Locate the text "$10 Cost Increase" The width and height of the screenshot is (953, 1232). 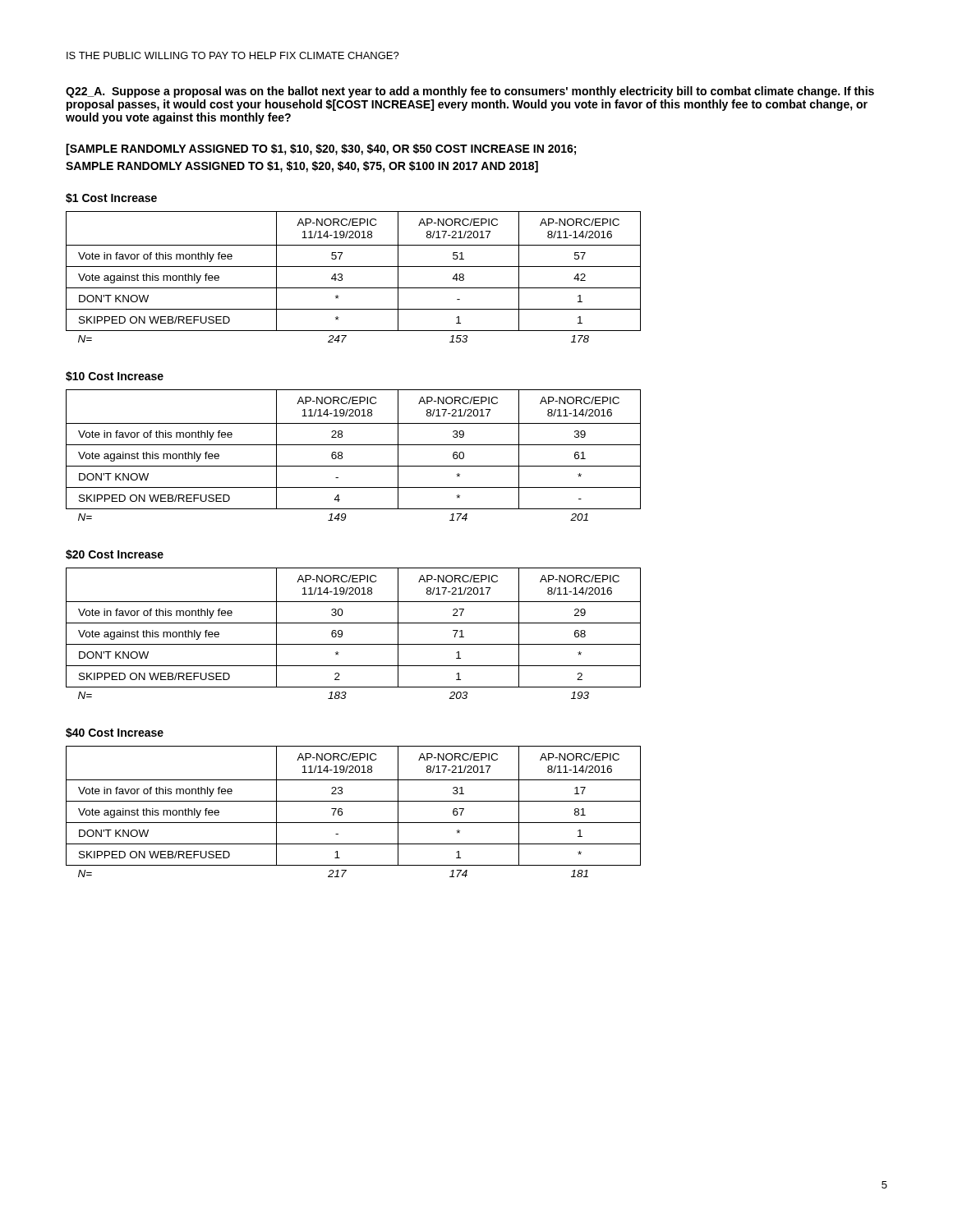click(115, 376)
